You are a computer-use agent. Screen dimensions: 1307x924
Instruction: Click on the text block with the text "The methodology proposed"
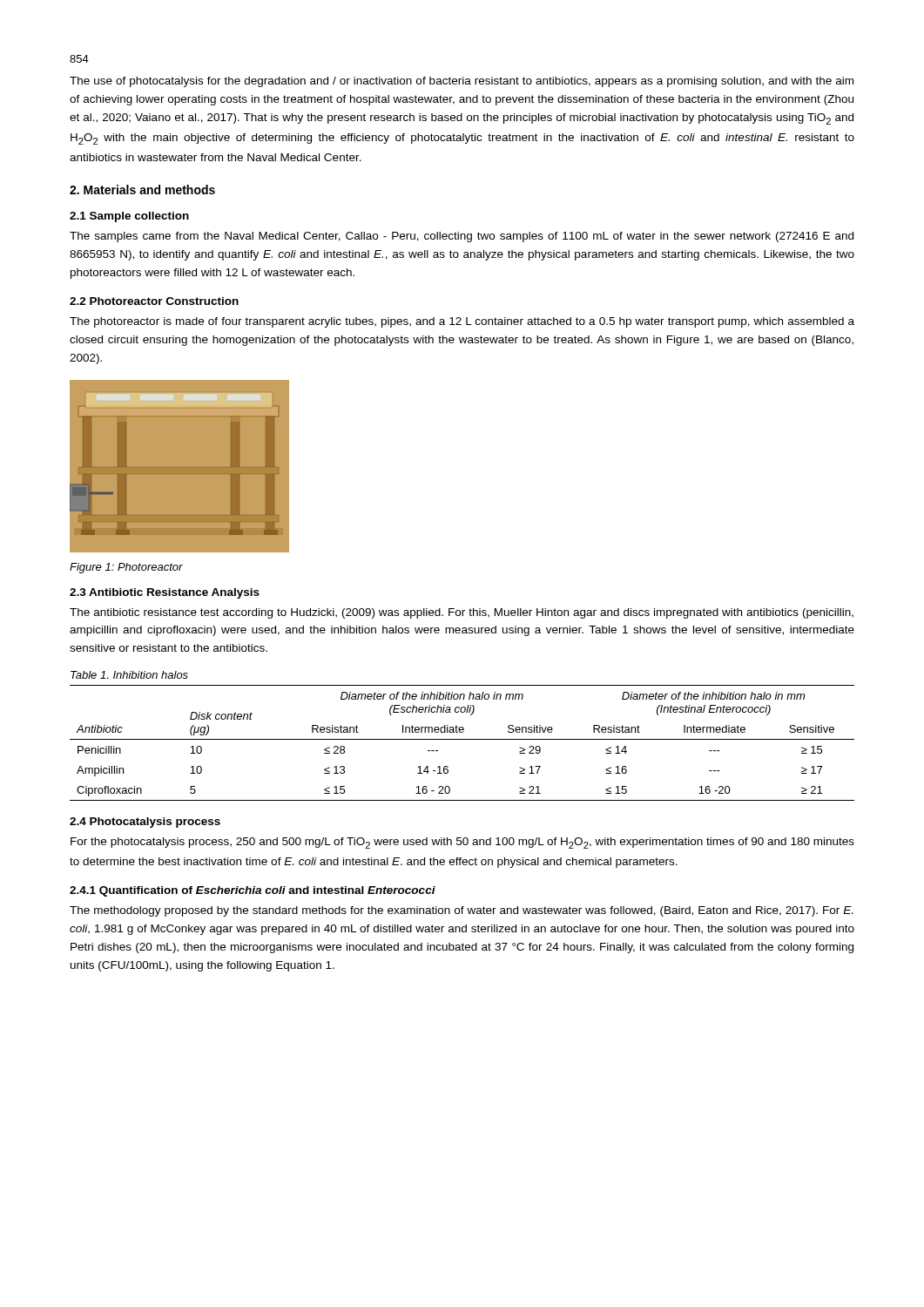click(x=462, y=939)
